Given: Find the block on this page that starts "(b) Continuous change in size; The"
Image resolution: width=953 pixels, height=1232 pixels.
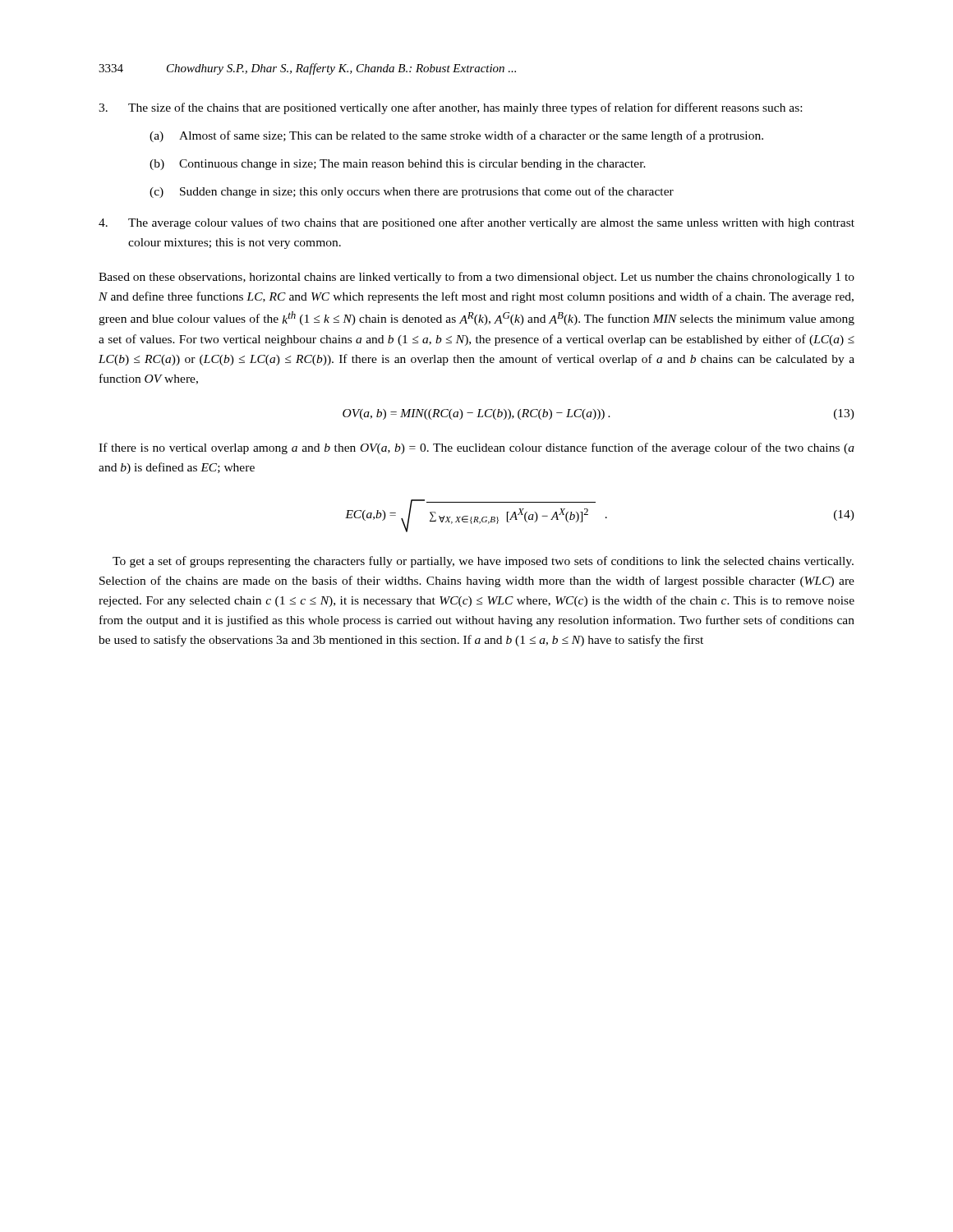Looking at the screenshot, I should (502, 164).
